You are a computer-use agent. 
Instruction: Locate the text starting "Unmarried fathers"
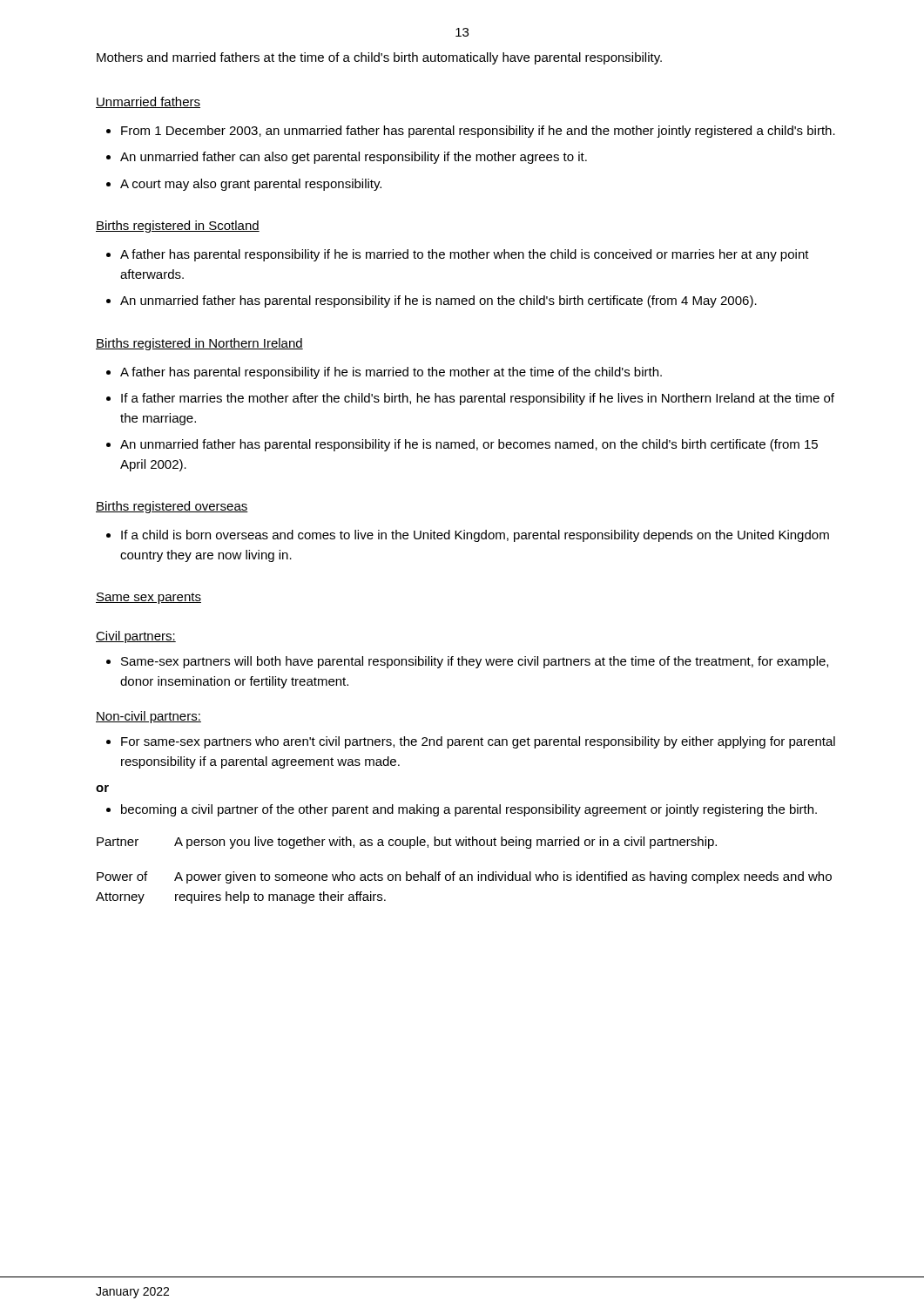point(148,101)
